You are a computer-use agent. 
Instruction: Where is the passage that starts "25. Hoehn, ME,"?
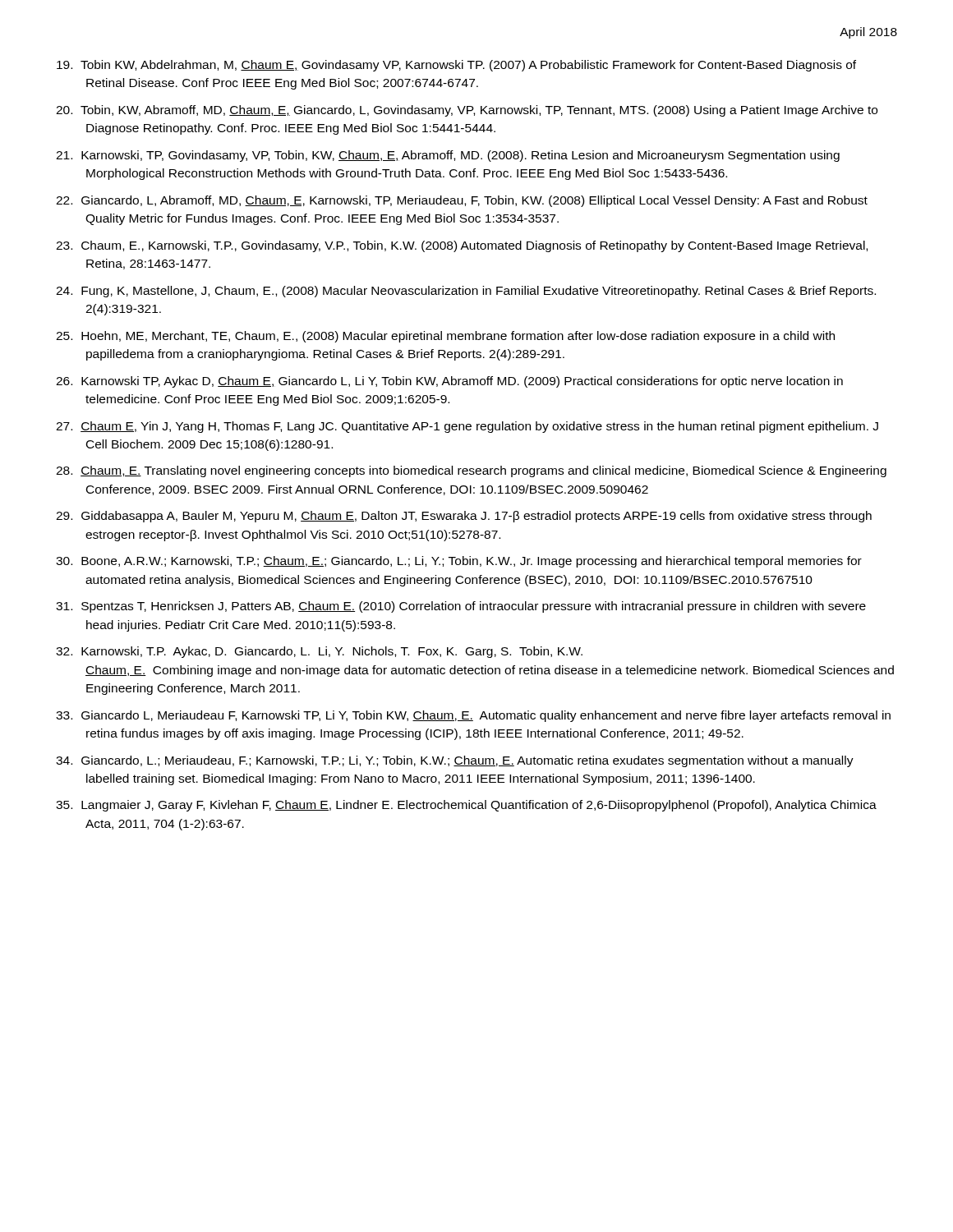coord(446,344)
